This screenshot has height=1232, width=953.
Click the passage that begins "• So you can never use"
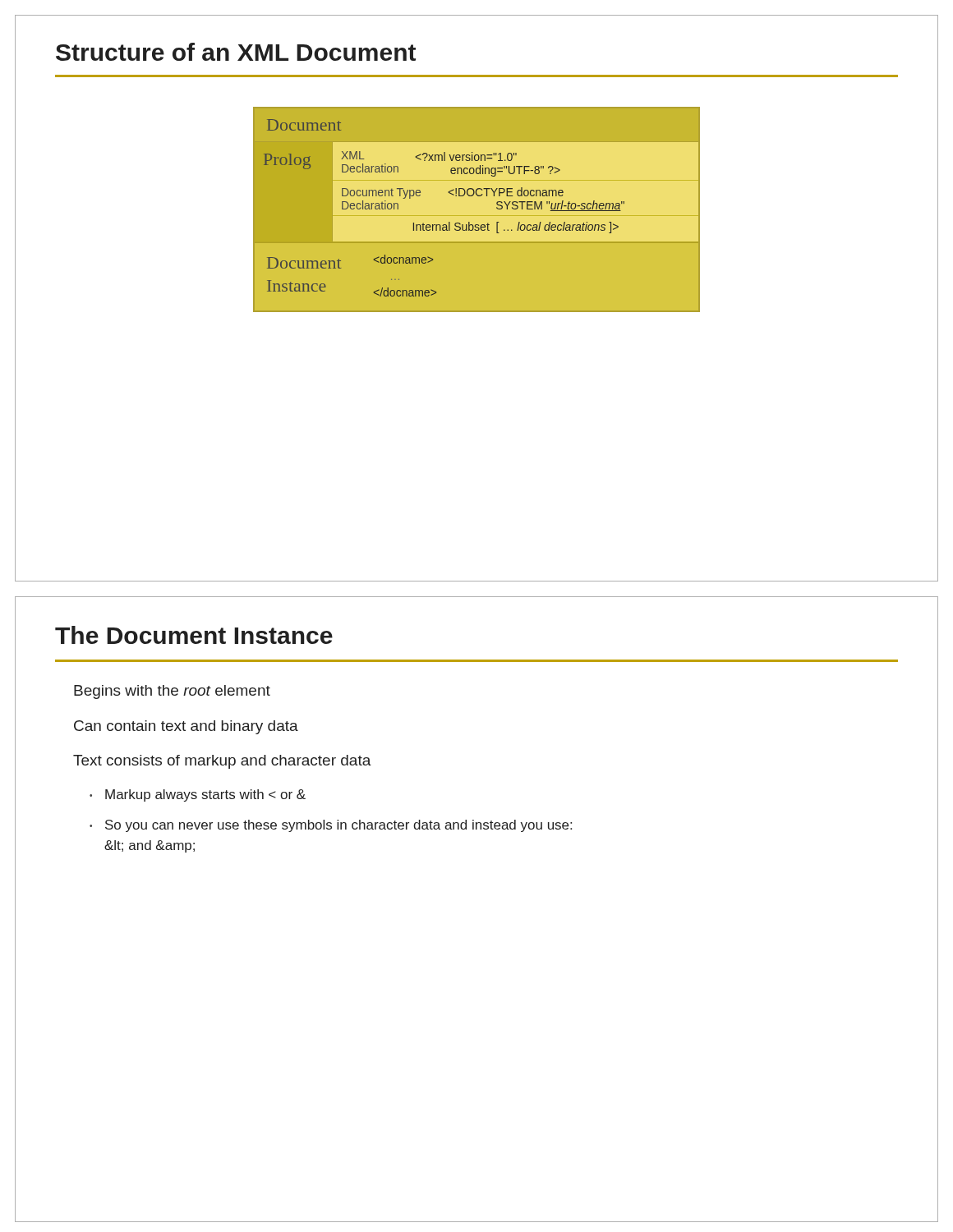click(x=494, y=836)
